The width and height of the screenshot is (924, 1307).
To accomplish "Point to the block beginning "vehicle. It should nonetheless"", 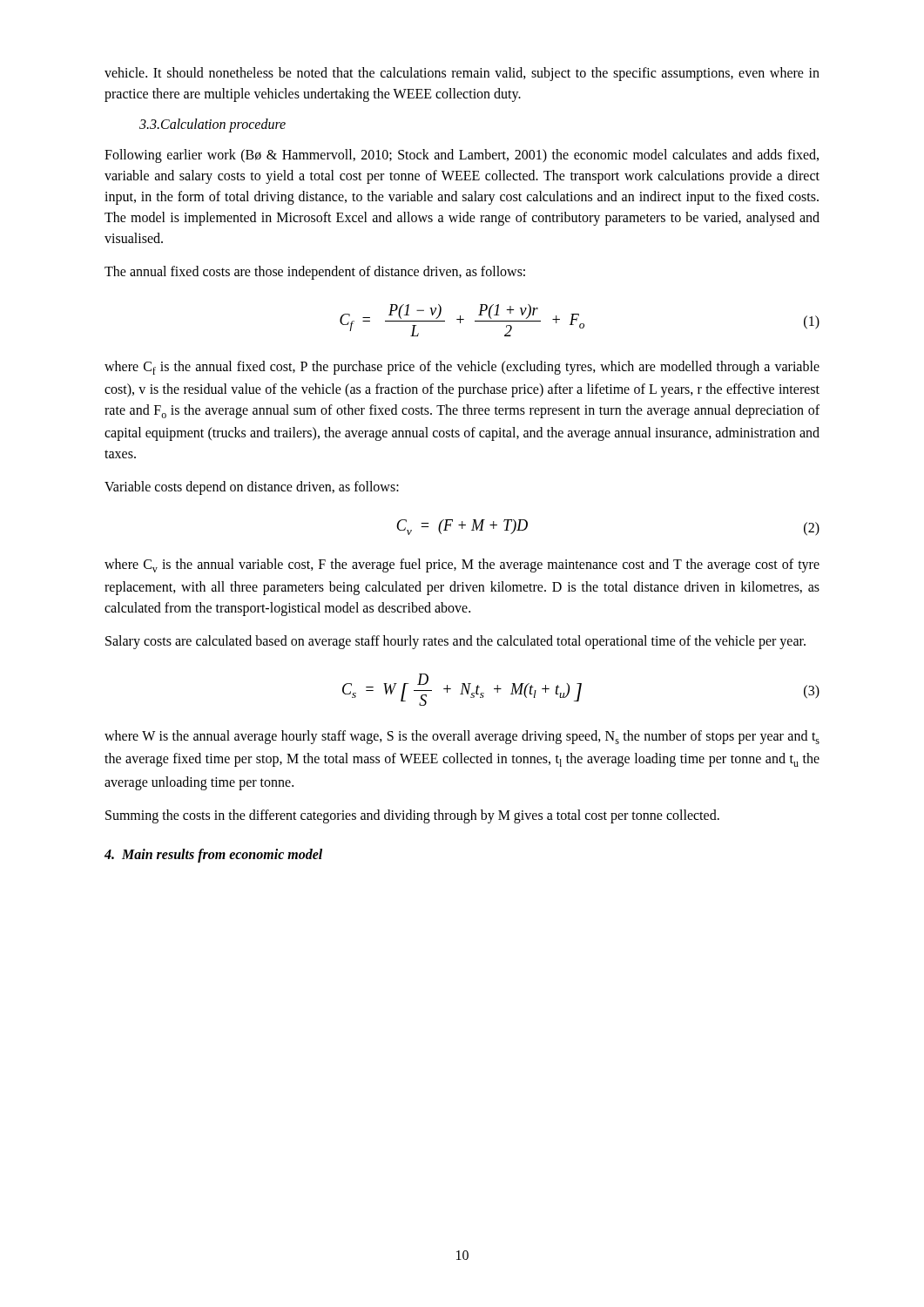I will (x=462, y=84).
